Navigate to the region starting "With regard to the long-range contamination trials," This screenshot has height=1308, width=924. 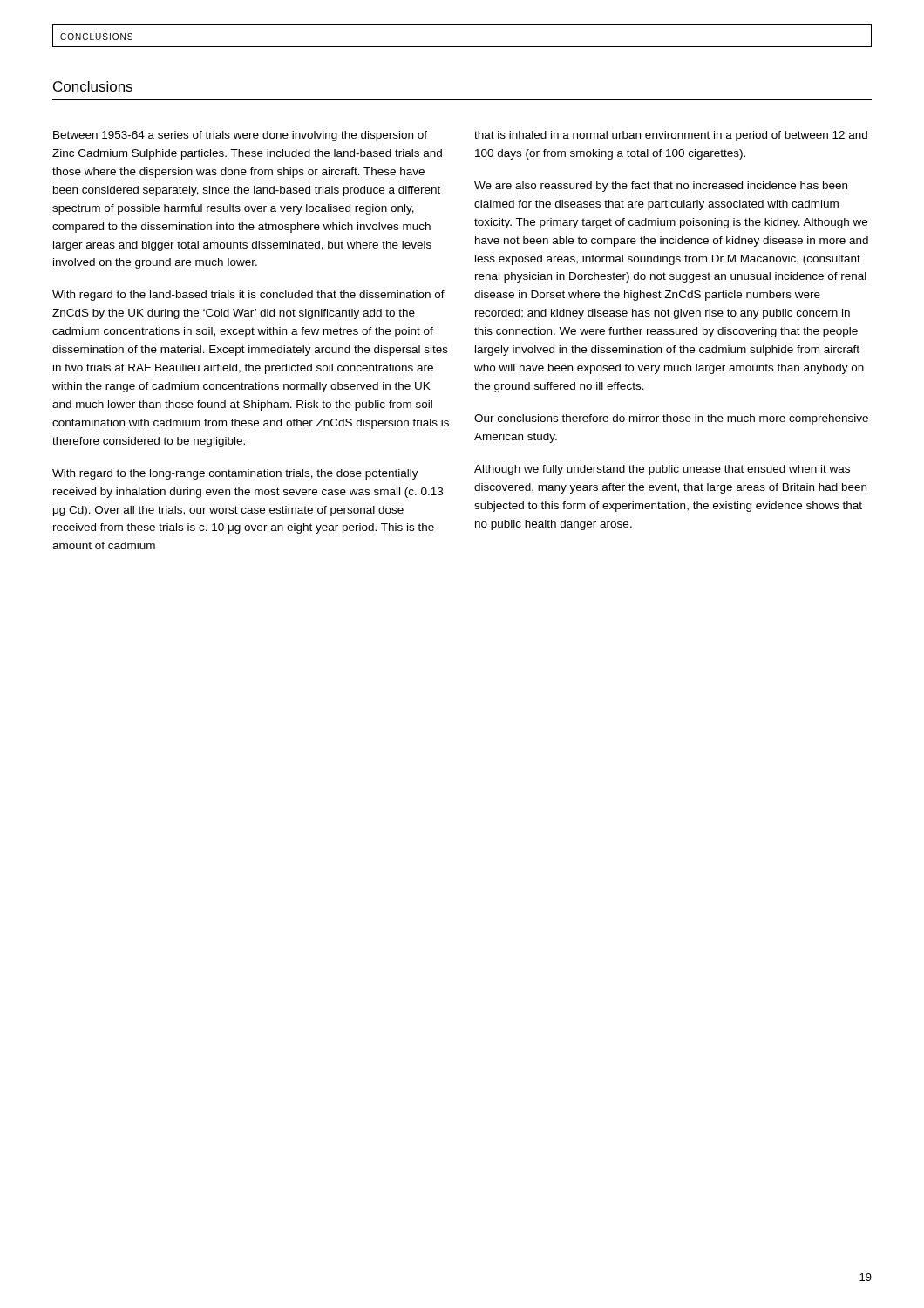click(x=248, y=509)
